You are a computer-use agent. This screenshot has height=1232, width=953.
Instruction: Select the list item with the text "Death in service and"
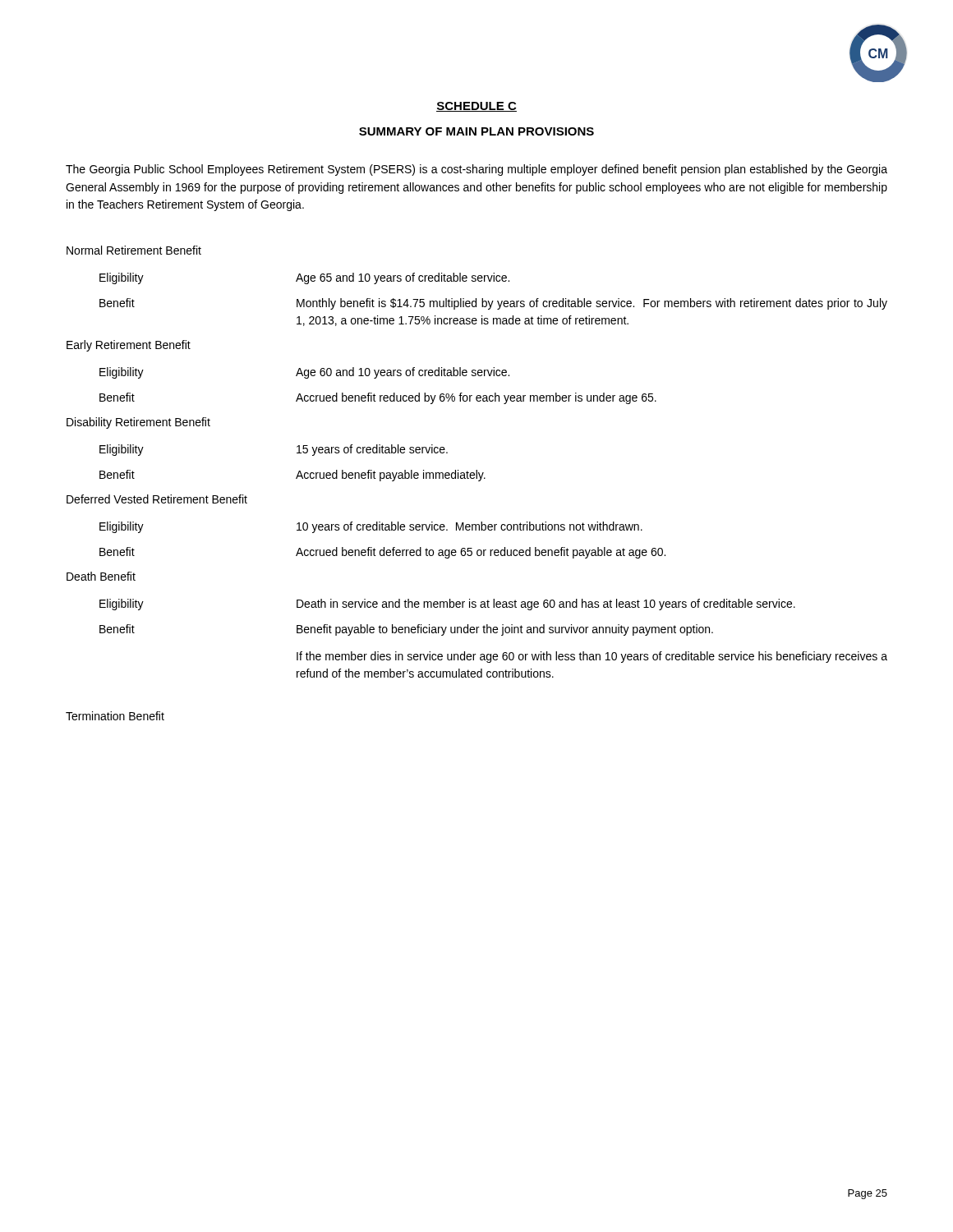(x=546, y=604)
